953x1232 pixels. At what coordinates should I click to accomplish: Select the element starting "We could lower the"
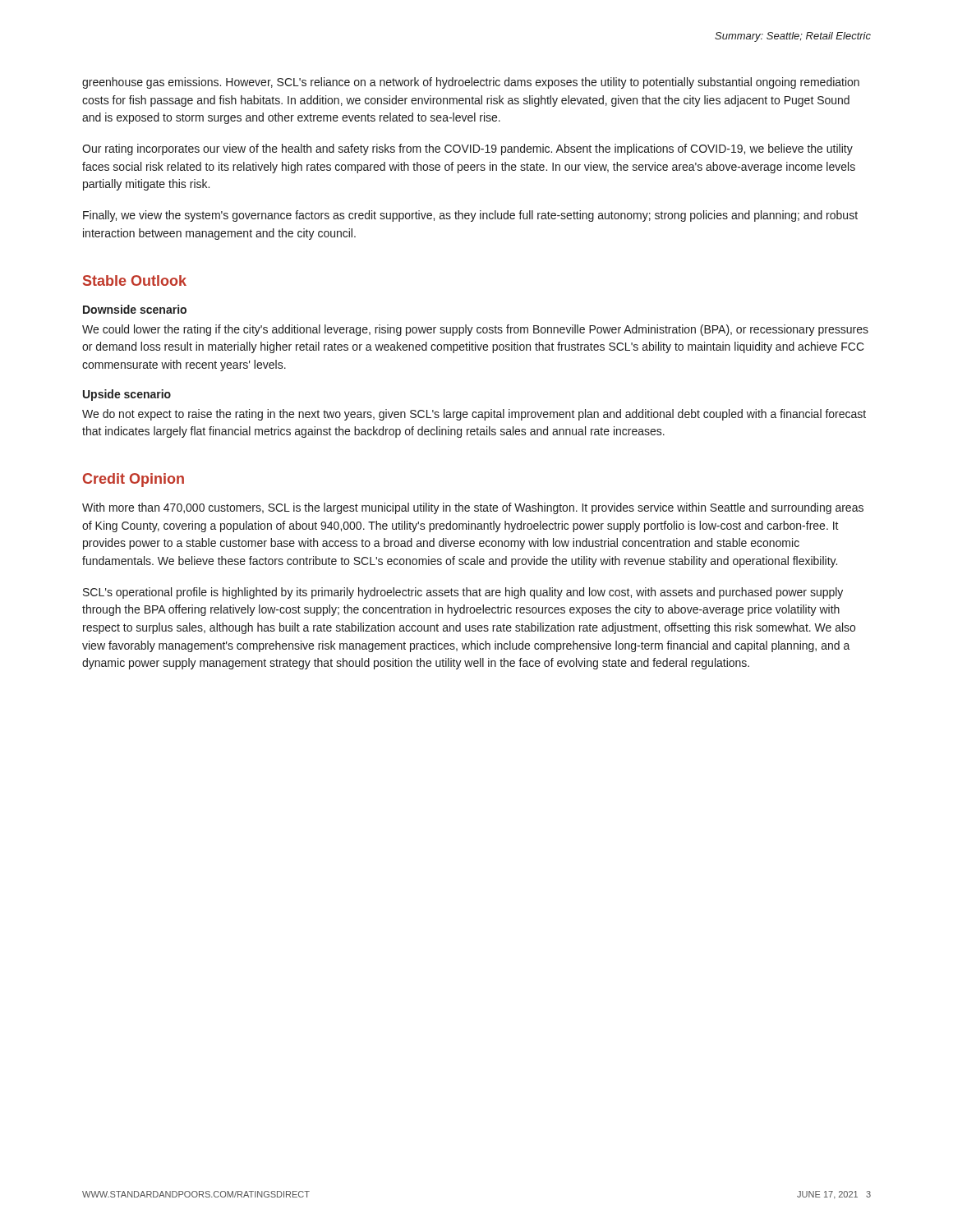point(475,347)
